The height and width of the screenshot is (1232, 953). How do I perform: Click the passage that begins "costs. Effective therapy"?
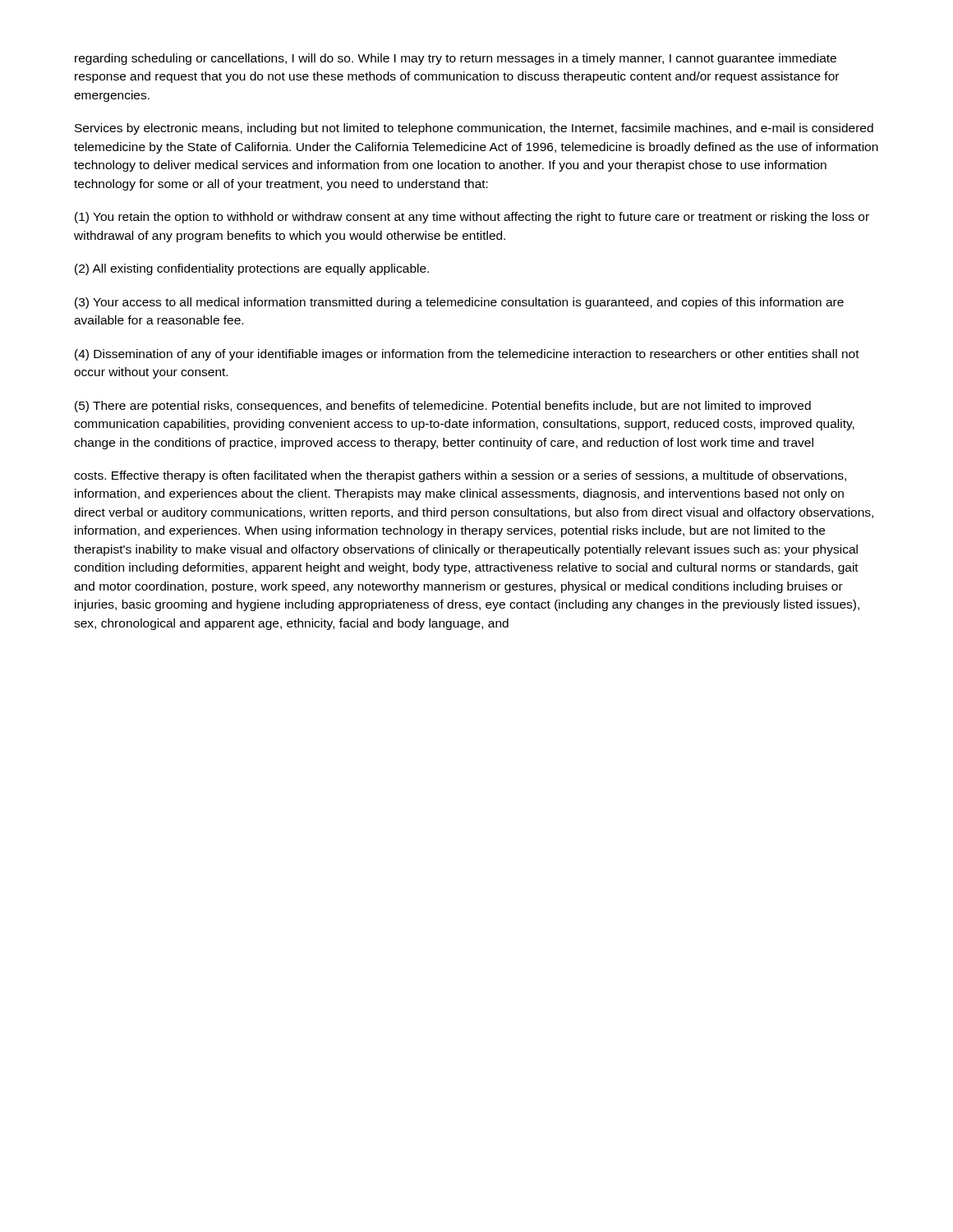point(474,549)
